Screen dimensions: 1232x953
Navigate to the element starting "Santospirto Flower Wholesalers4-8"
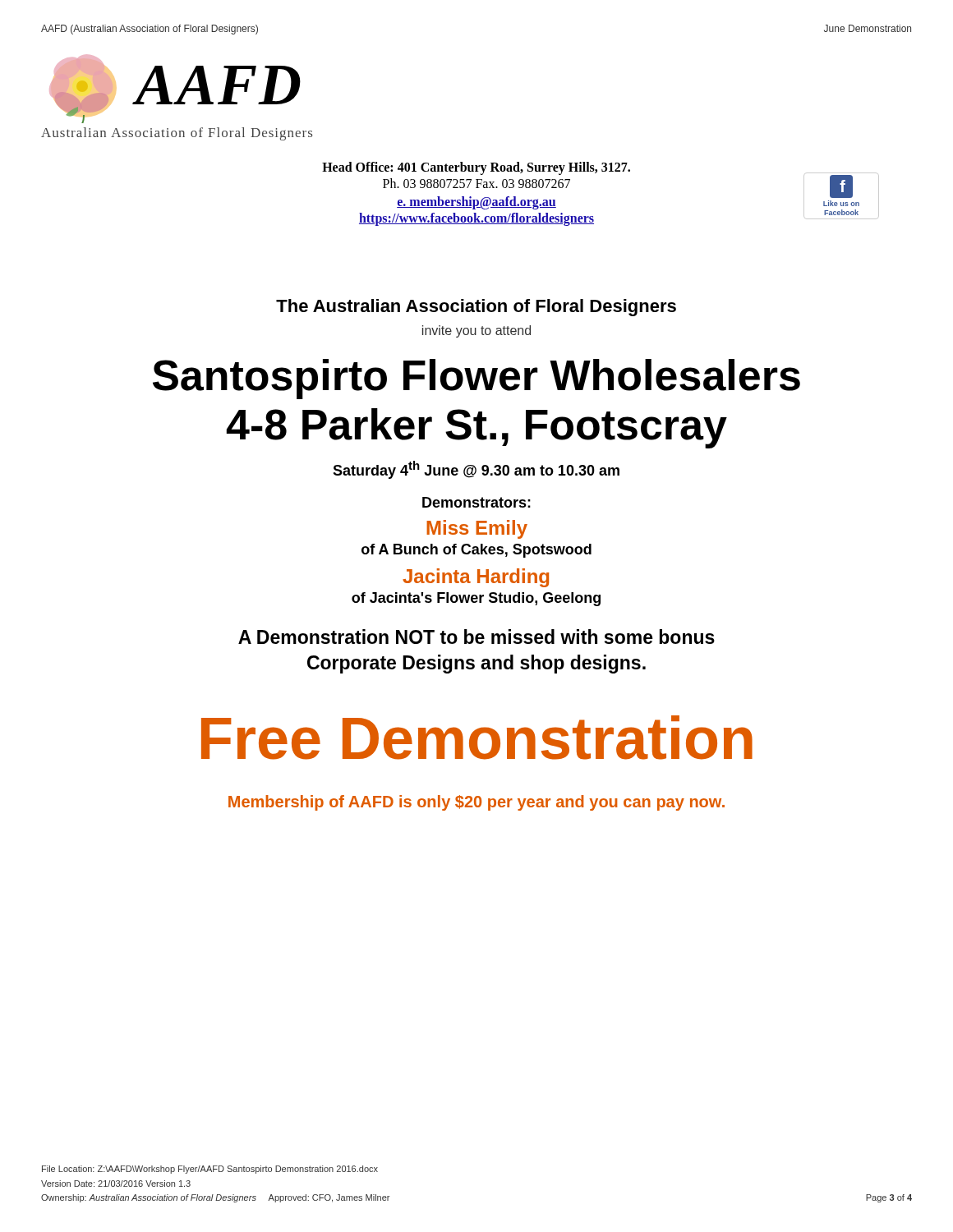[476, 400]
